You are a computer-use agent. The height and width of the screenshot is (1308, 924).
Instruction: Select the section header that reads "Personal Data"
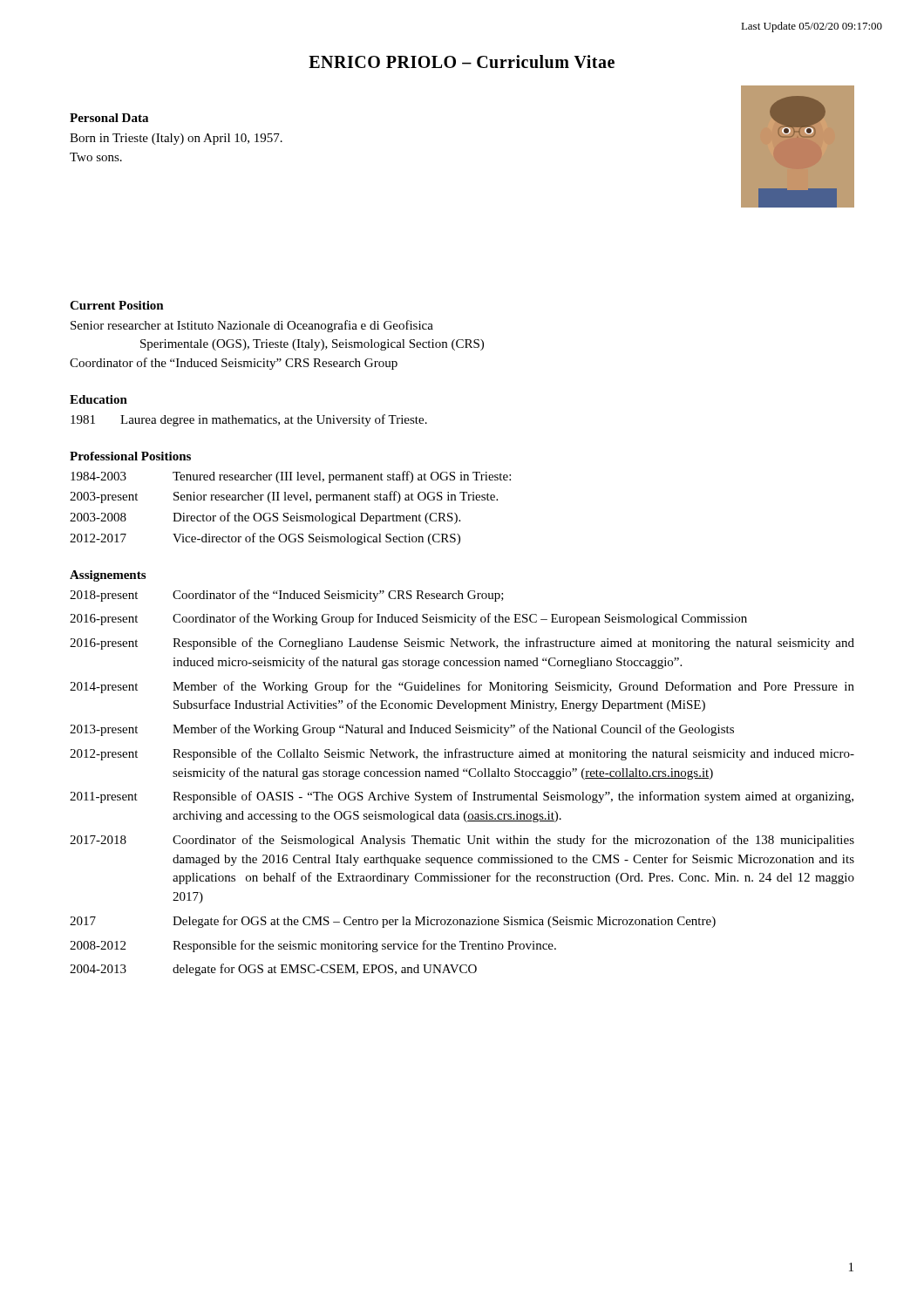click(109, 118)
